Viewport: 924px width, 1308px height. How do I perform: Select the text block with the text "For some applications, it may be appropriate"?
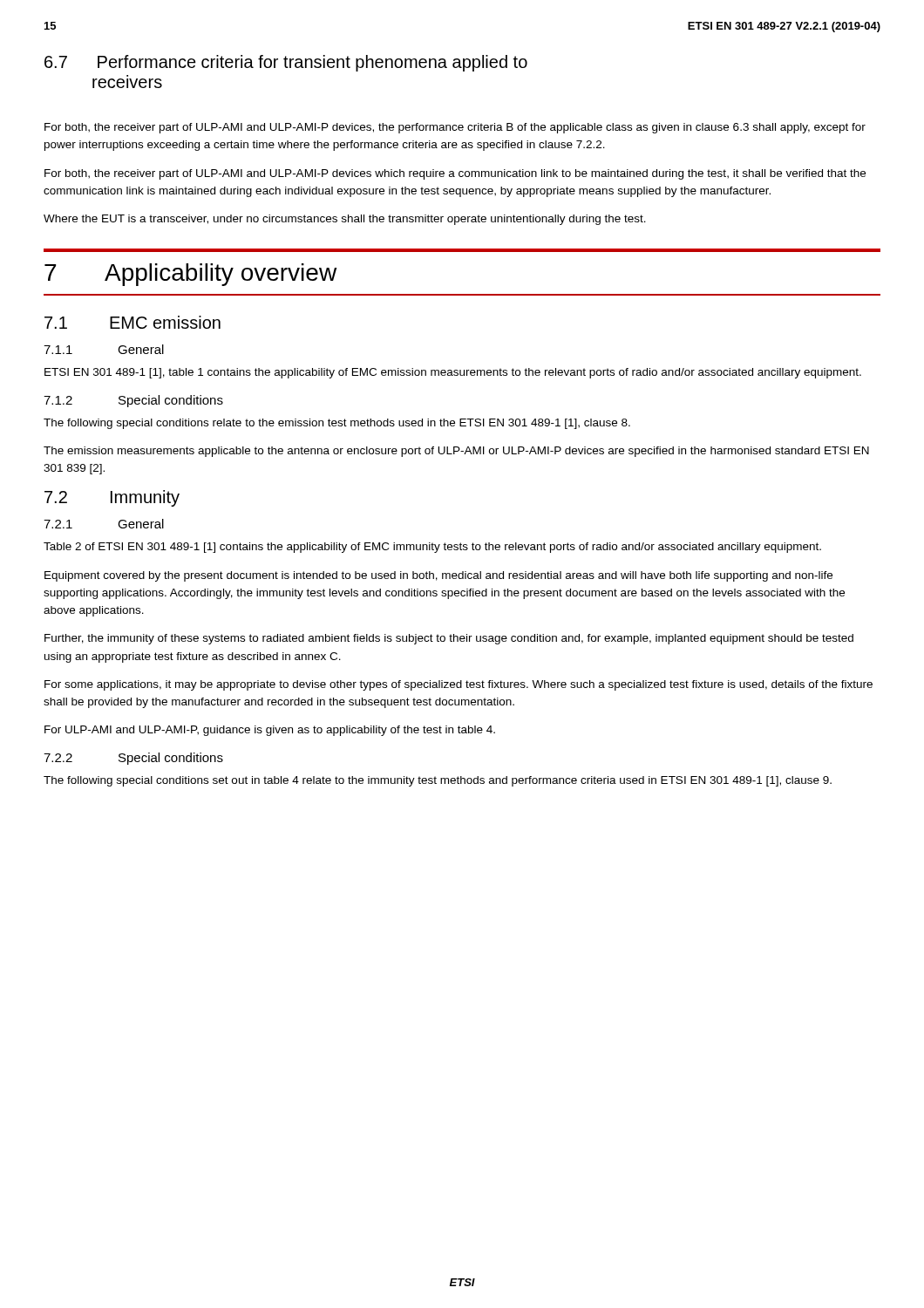click(462, 693)
